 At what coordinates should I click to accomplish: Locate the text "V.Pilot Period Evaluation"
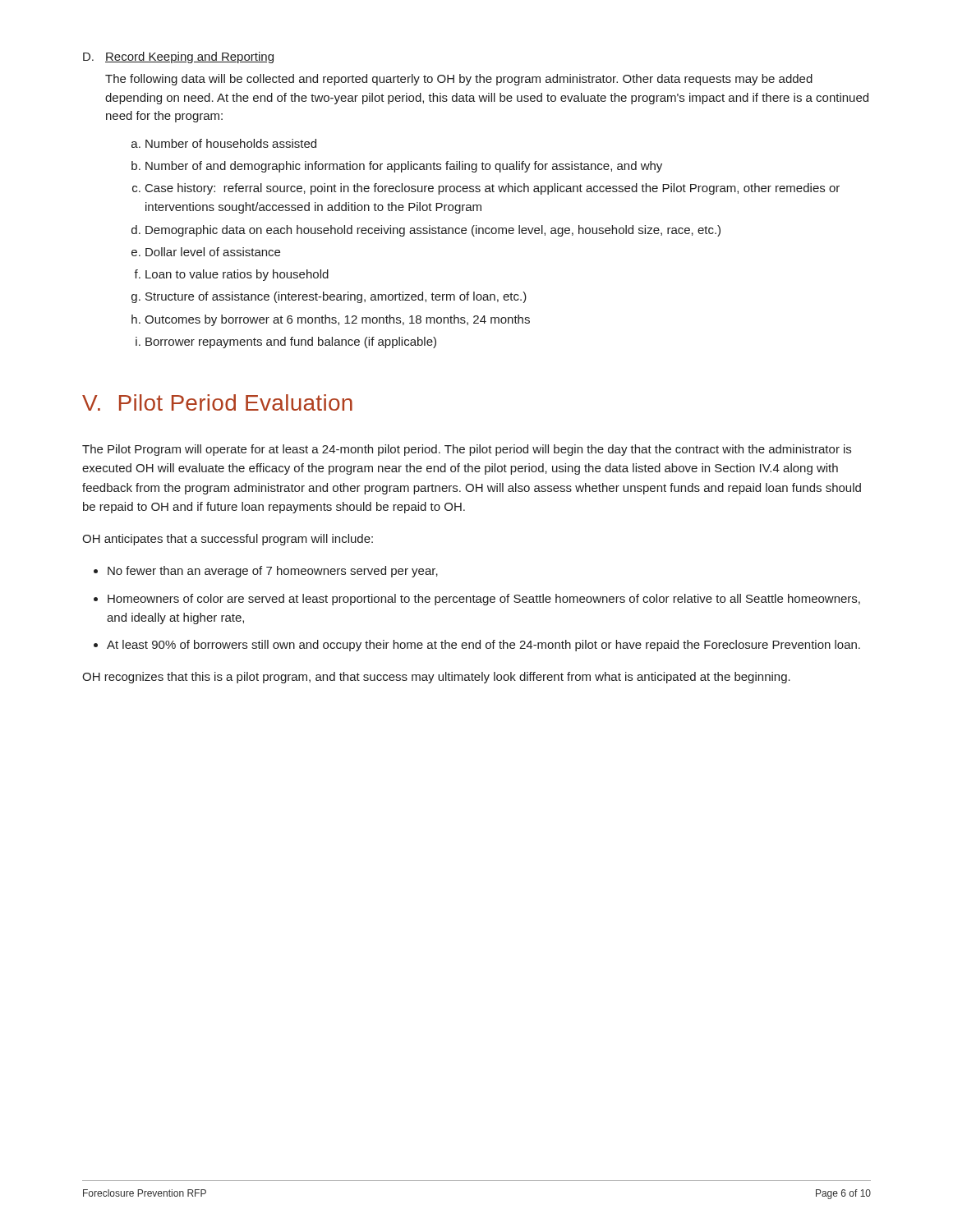click(x=218, y=403)
